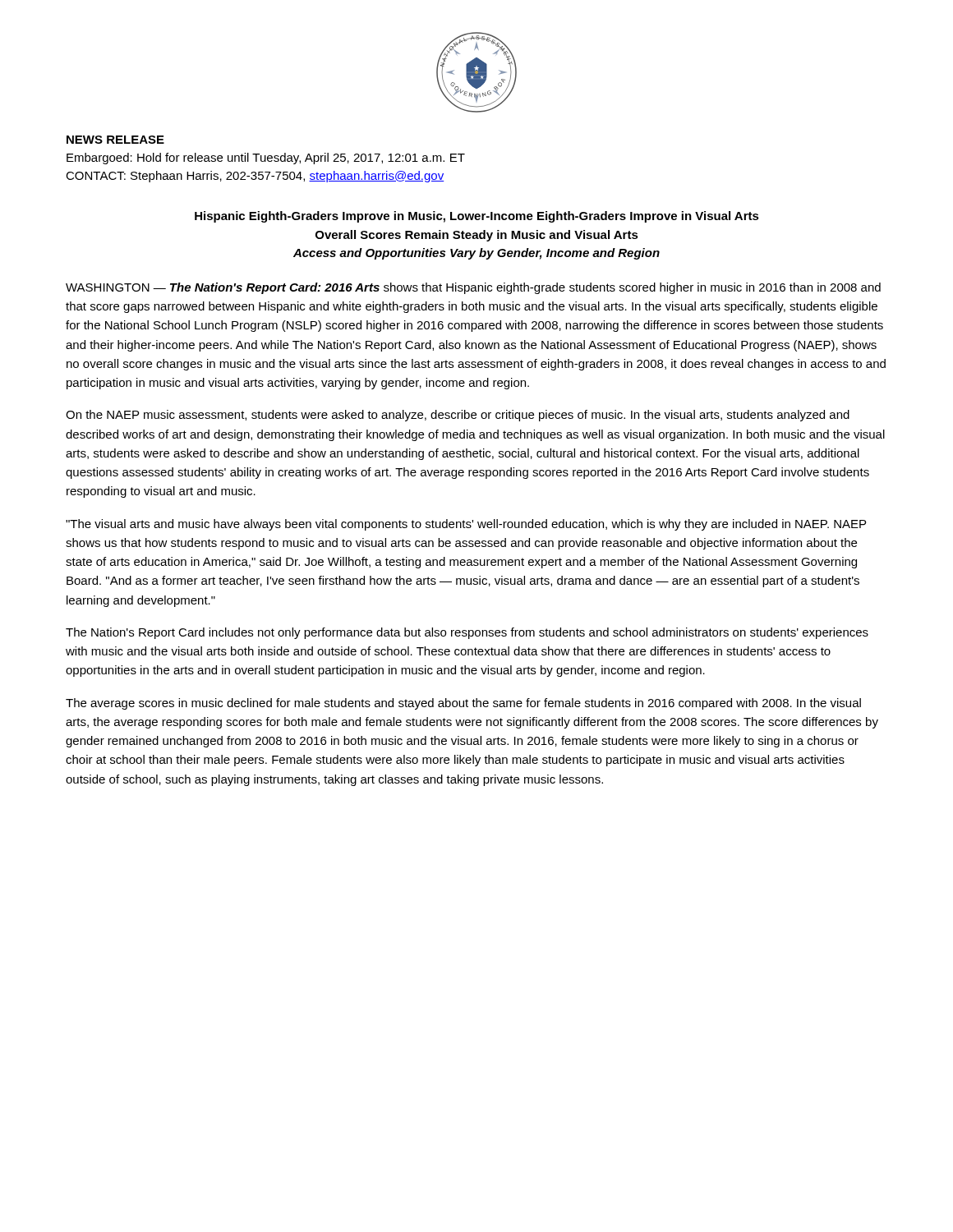
Task: Point to the text starting "The Nation's Report Card includes not only performance"
Action: click(476, 651)
